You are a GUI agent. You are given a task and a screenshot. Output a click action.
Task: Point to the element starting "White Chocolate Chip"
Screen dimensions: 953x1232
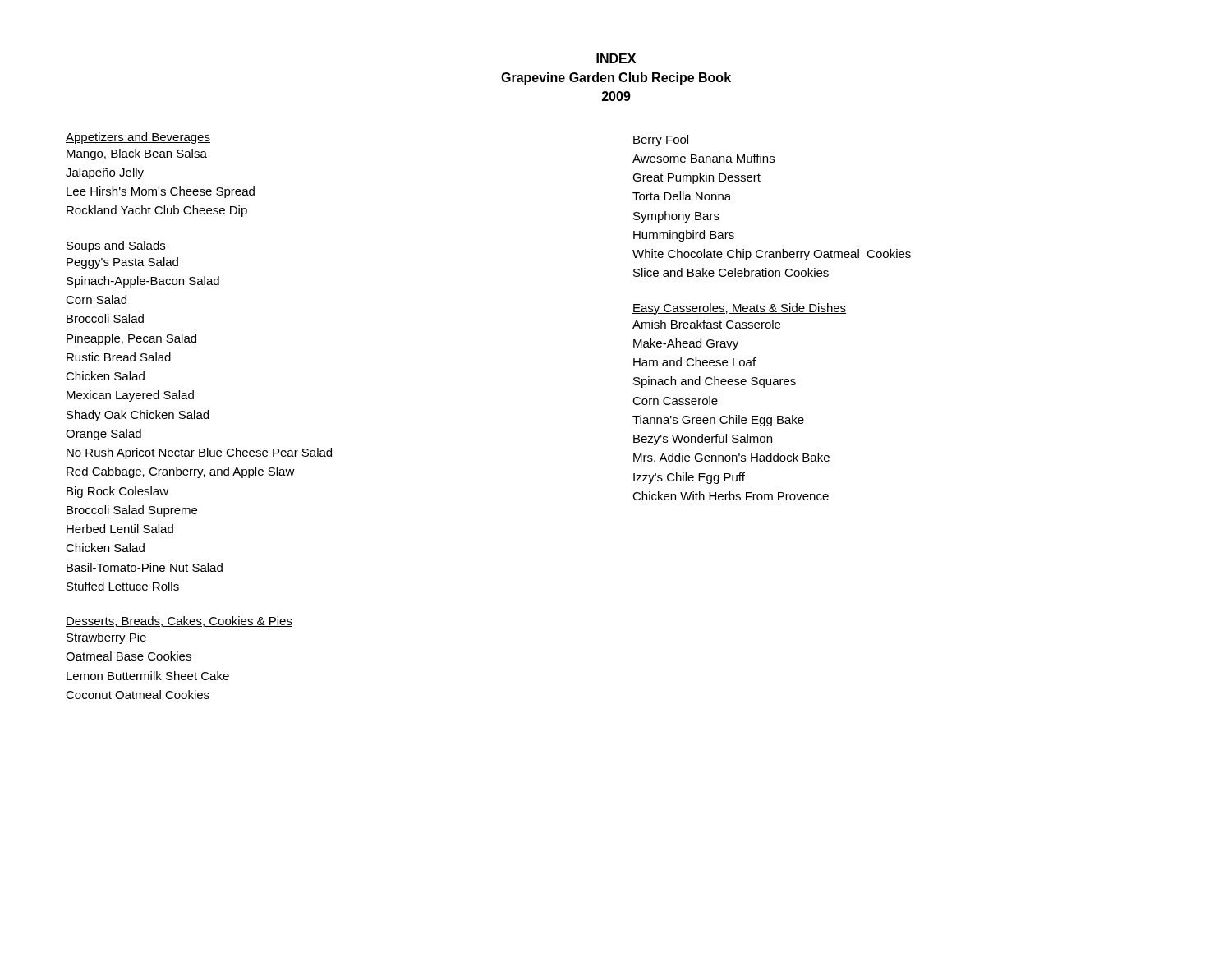click(772, 253)
